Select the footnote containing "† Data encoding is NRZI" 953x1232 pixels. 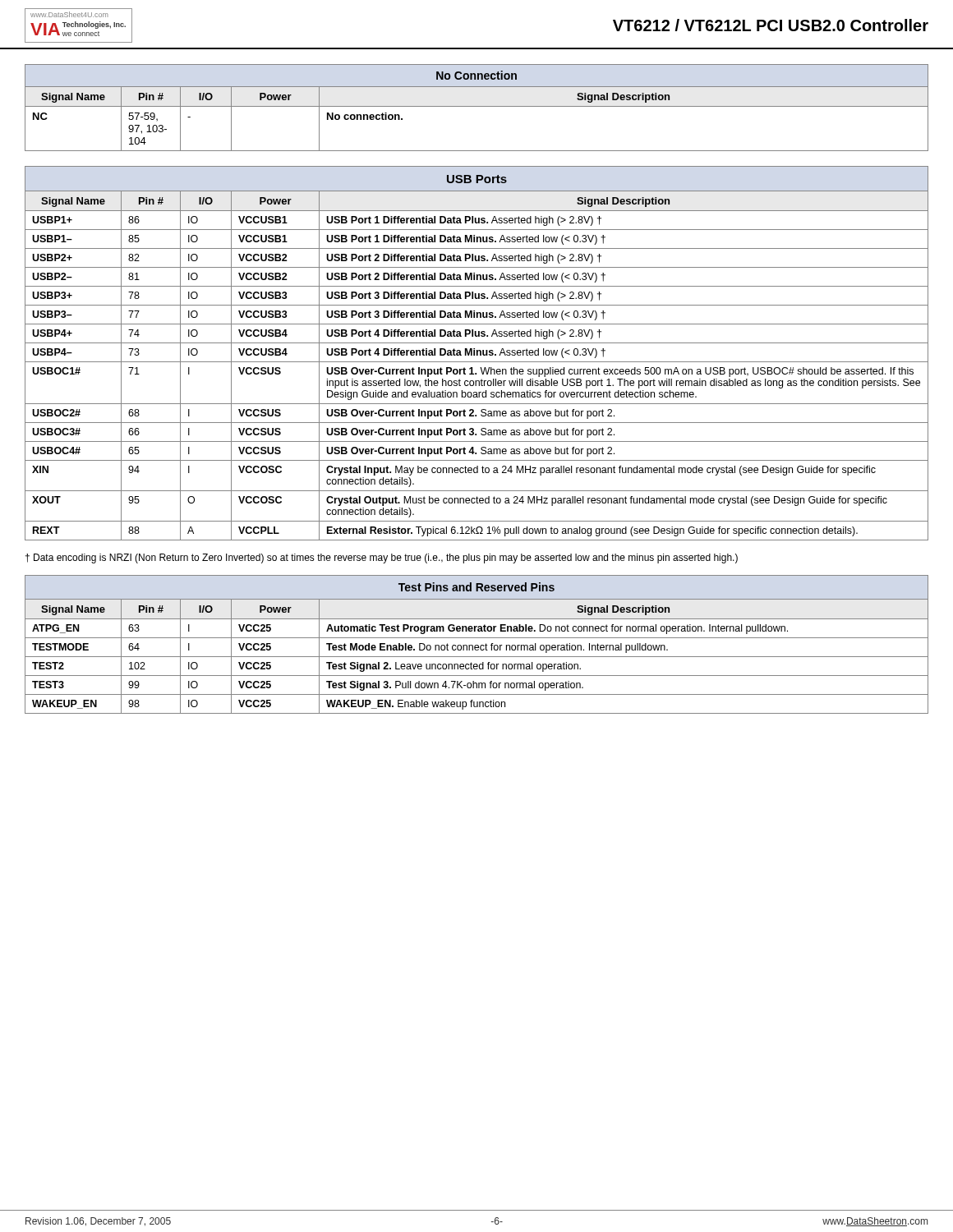click(381, 558)
